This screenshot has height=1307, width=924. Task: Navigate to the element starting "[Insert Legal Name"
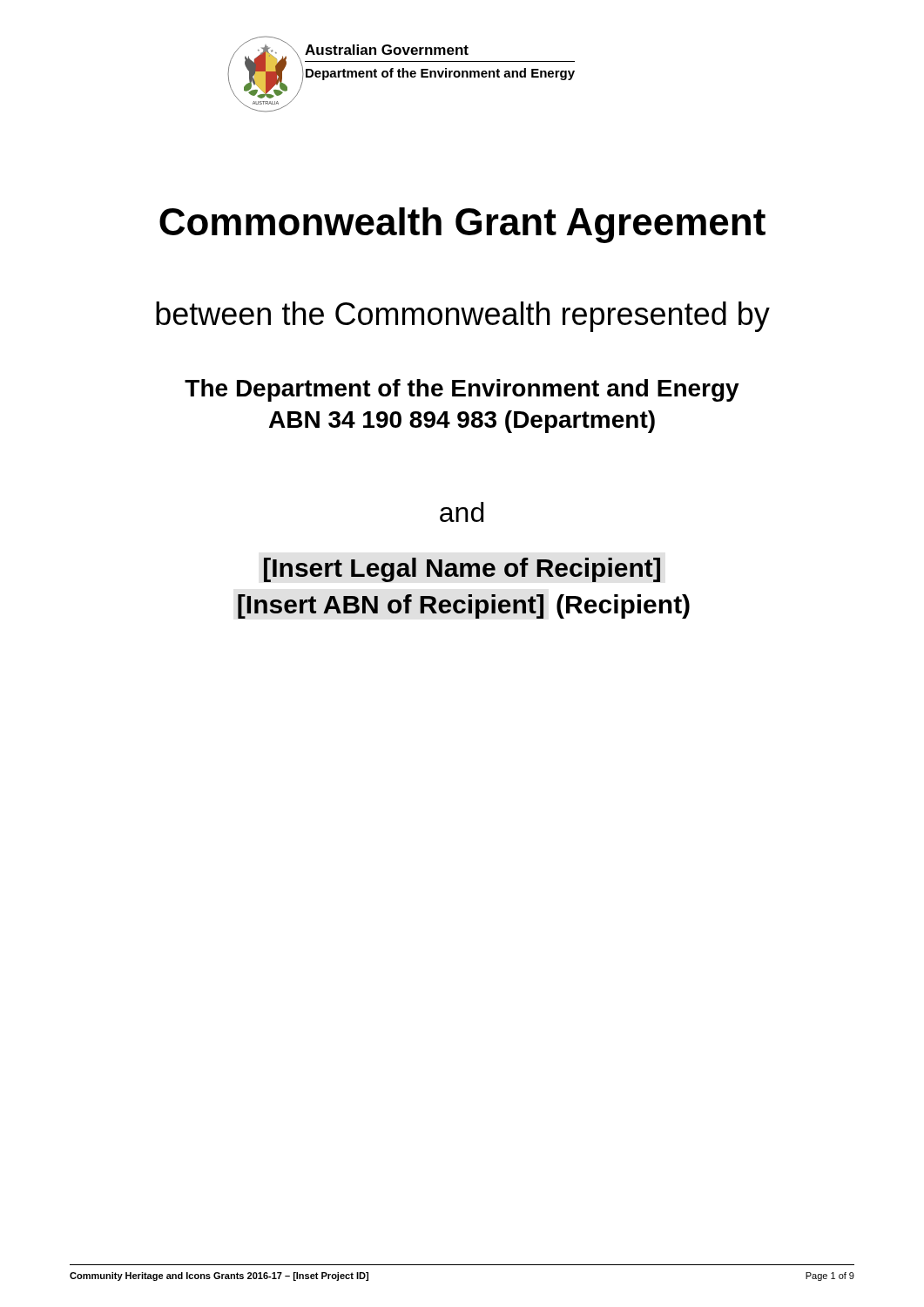pyautogui.click(x=462, y=586)
